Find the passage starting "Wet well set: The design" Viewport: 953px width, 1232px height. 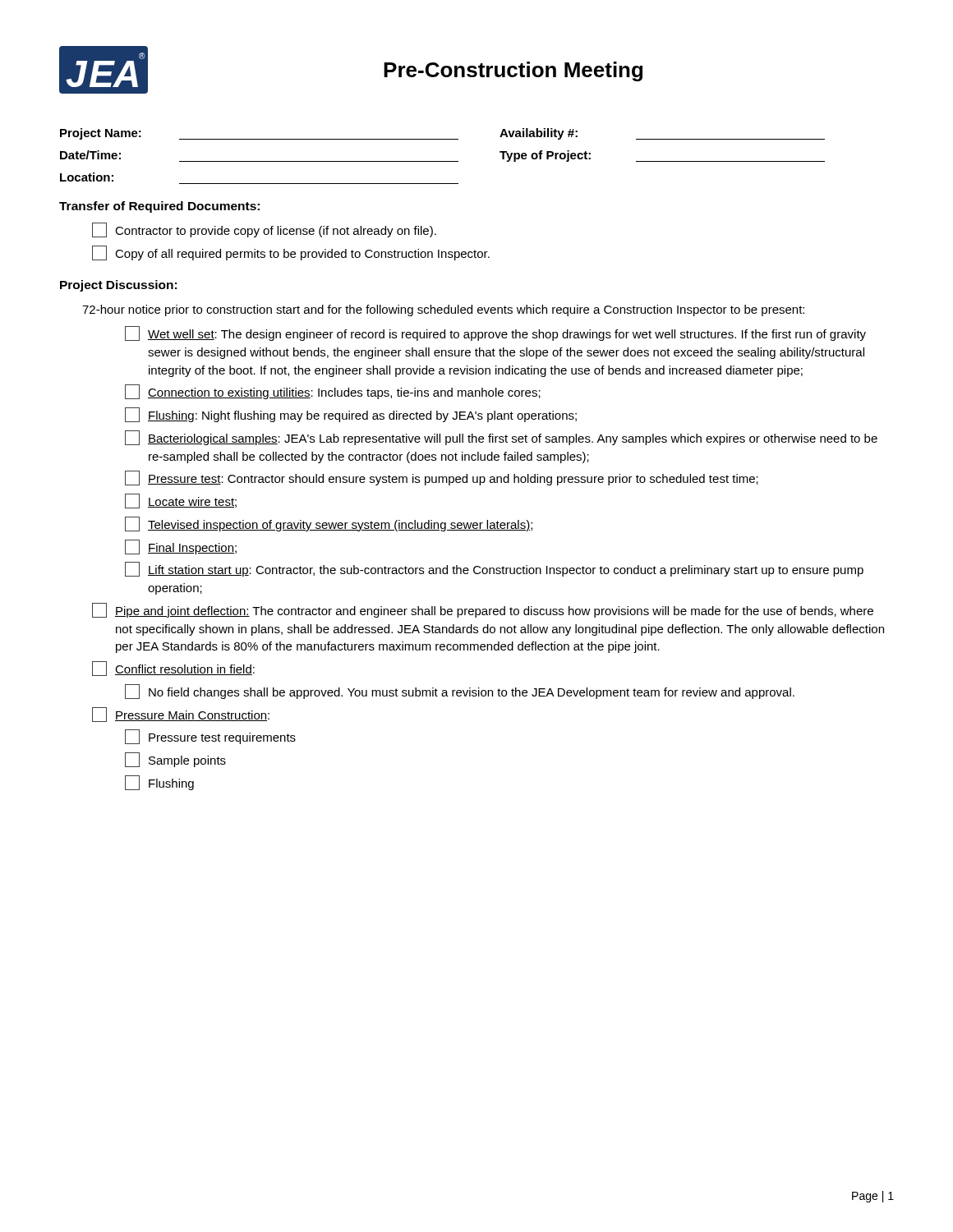tap(509, 461)
